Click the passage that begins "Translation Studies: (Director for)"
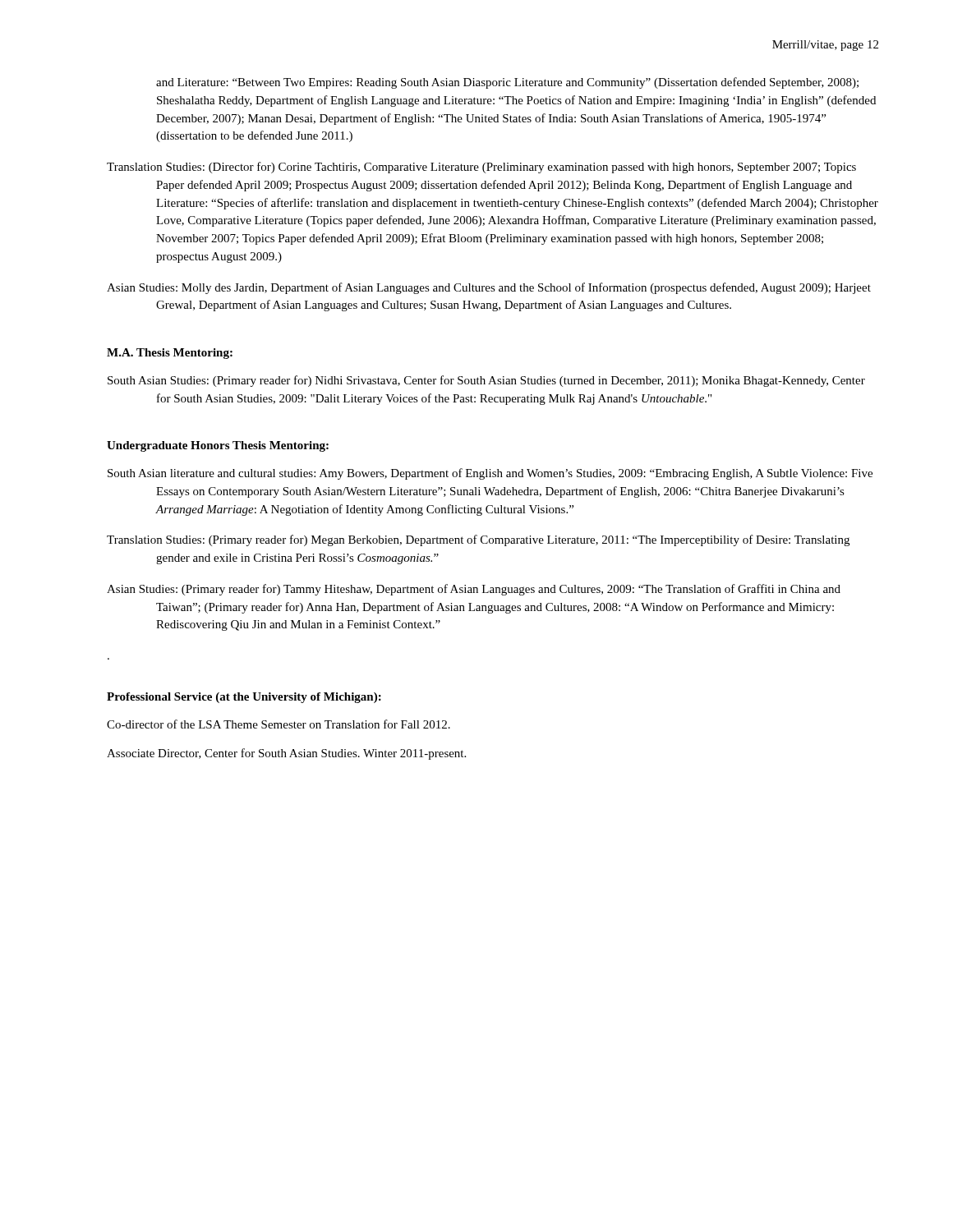 (492, 211)
